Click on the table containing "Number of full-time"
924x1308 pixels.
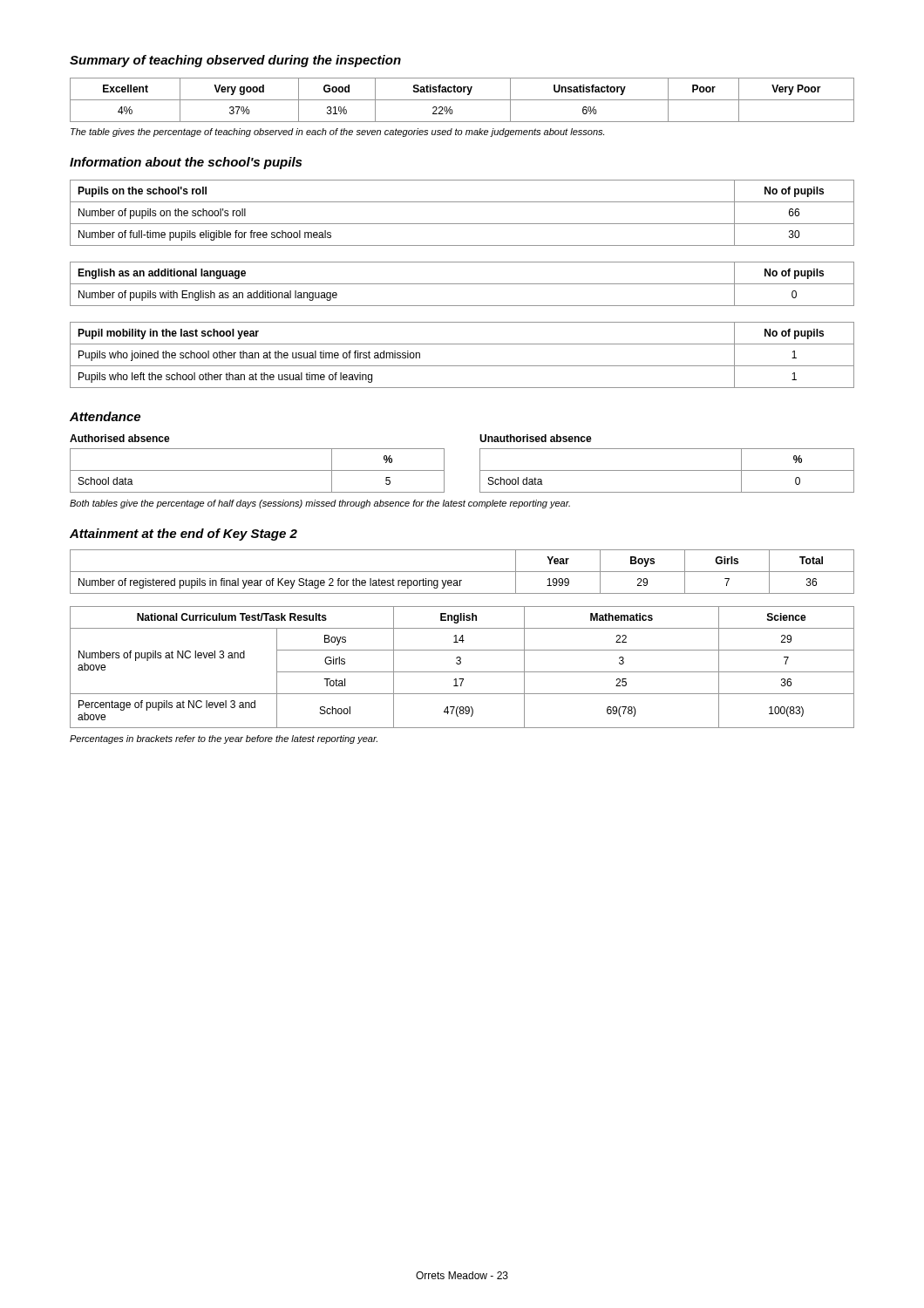tap(462, 213)
